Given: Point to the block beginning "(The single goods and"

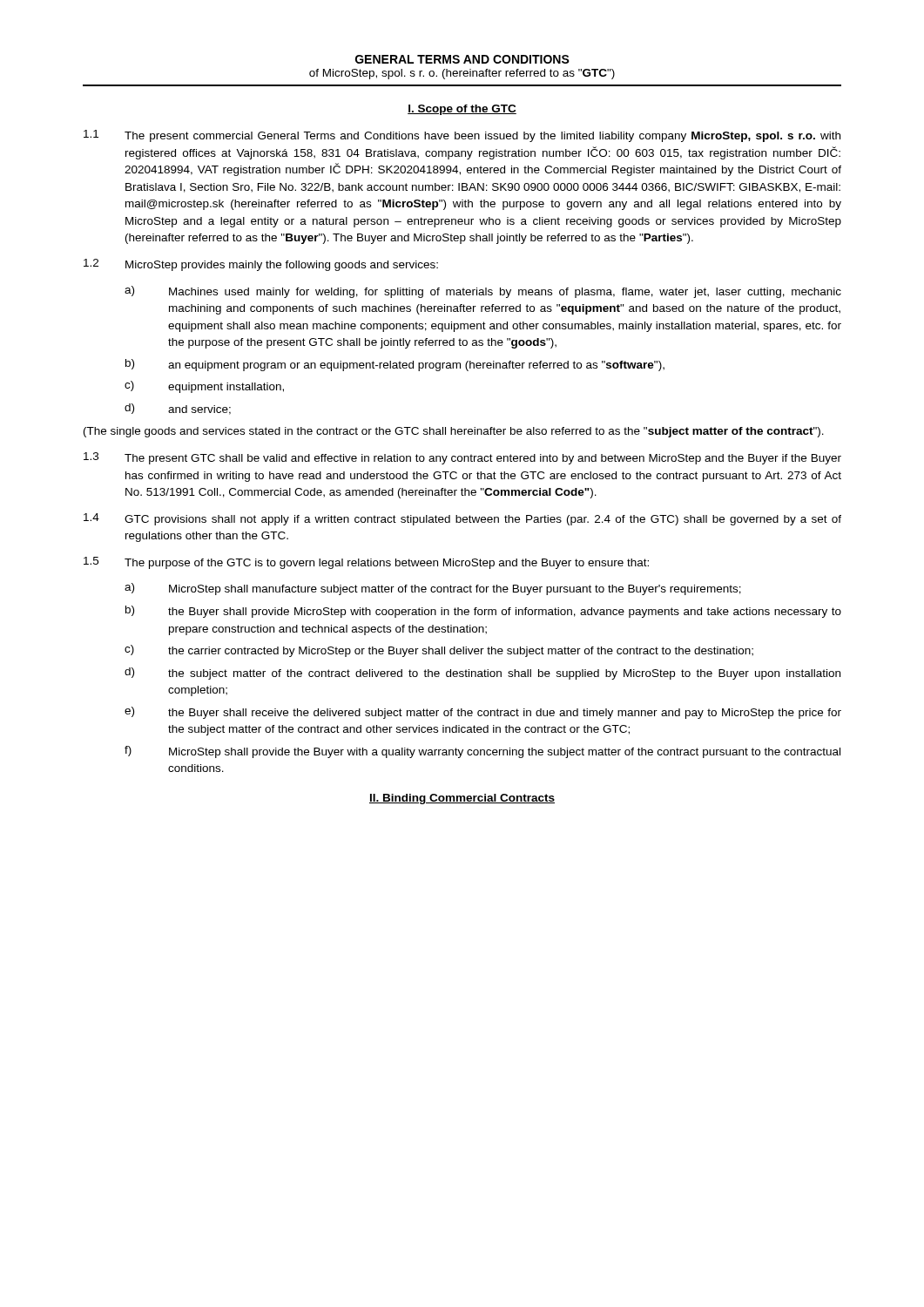Looking at the screenshot, I should tap(453, 431).
